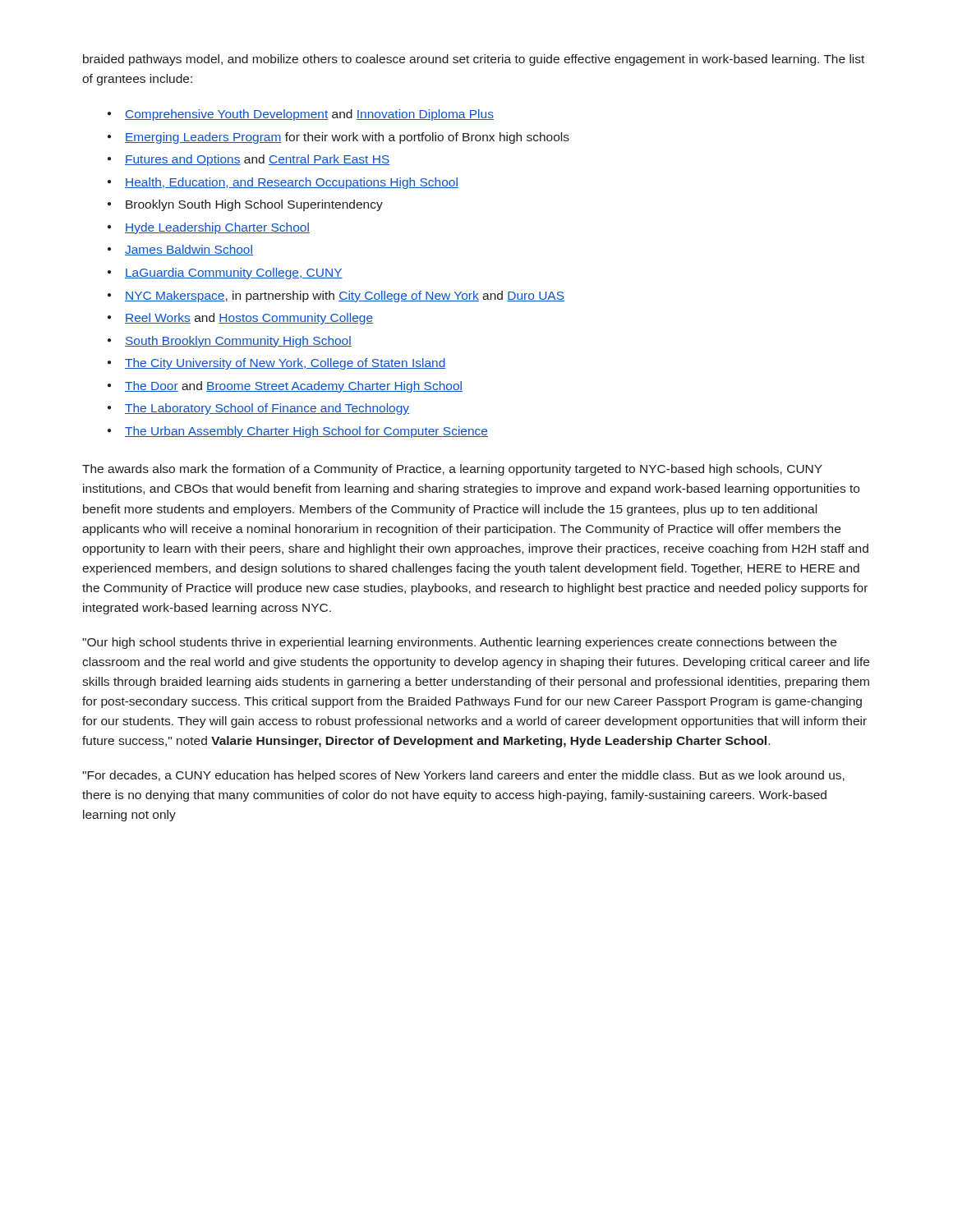Click on the element starting ""For decades, a CUNY"
953x1232 pixels.
point(464,794)
